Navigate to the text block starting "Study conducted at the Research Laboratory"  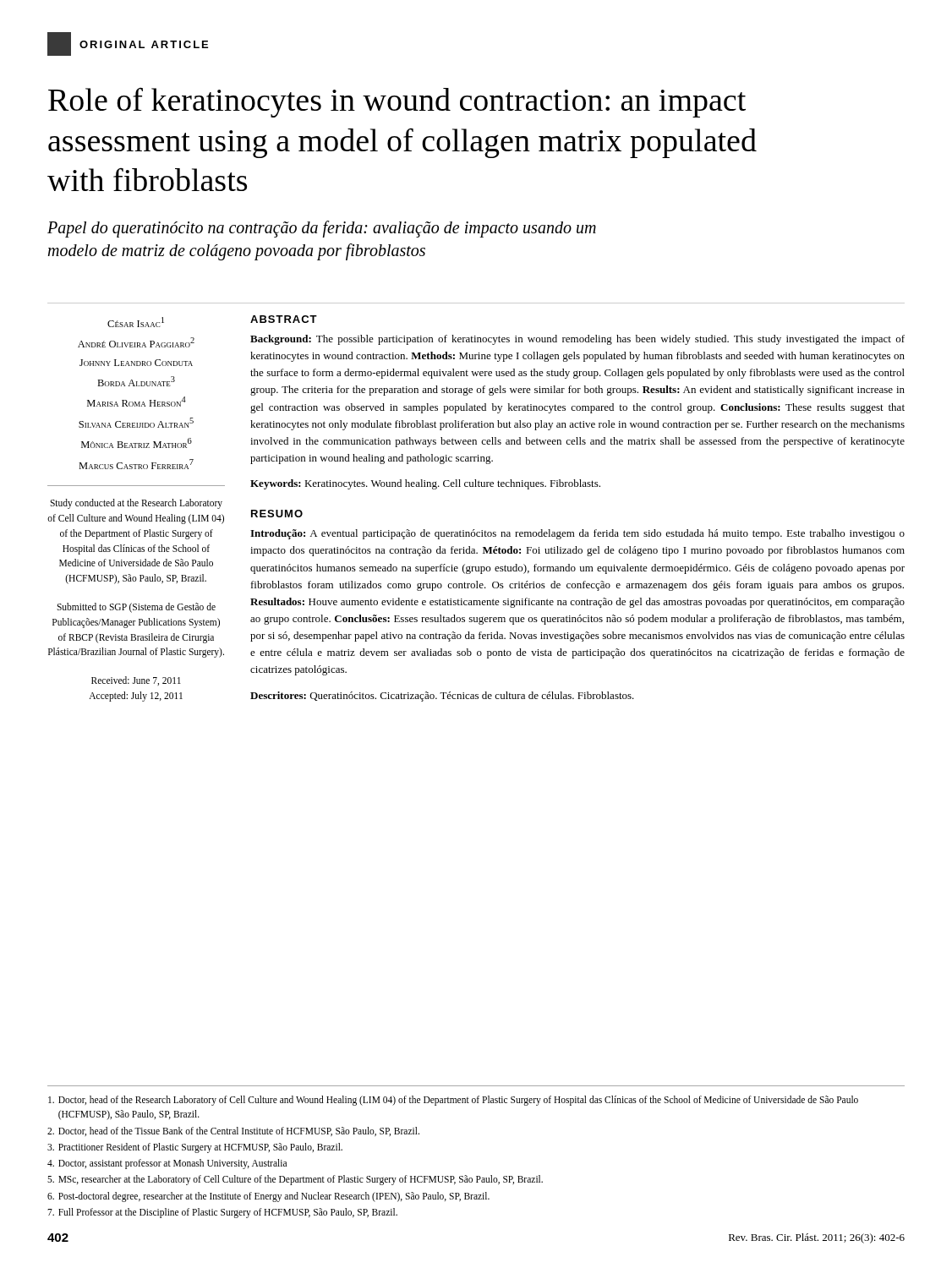(x=136, y=541)
